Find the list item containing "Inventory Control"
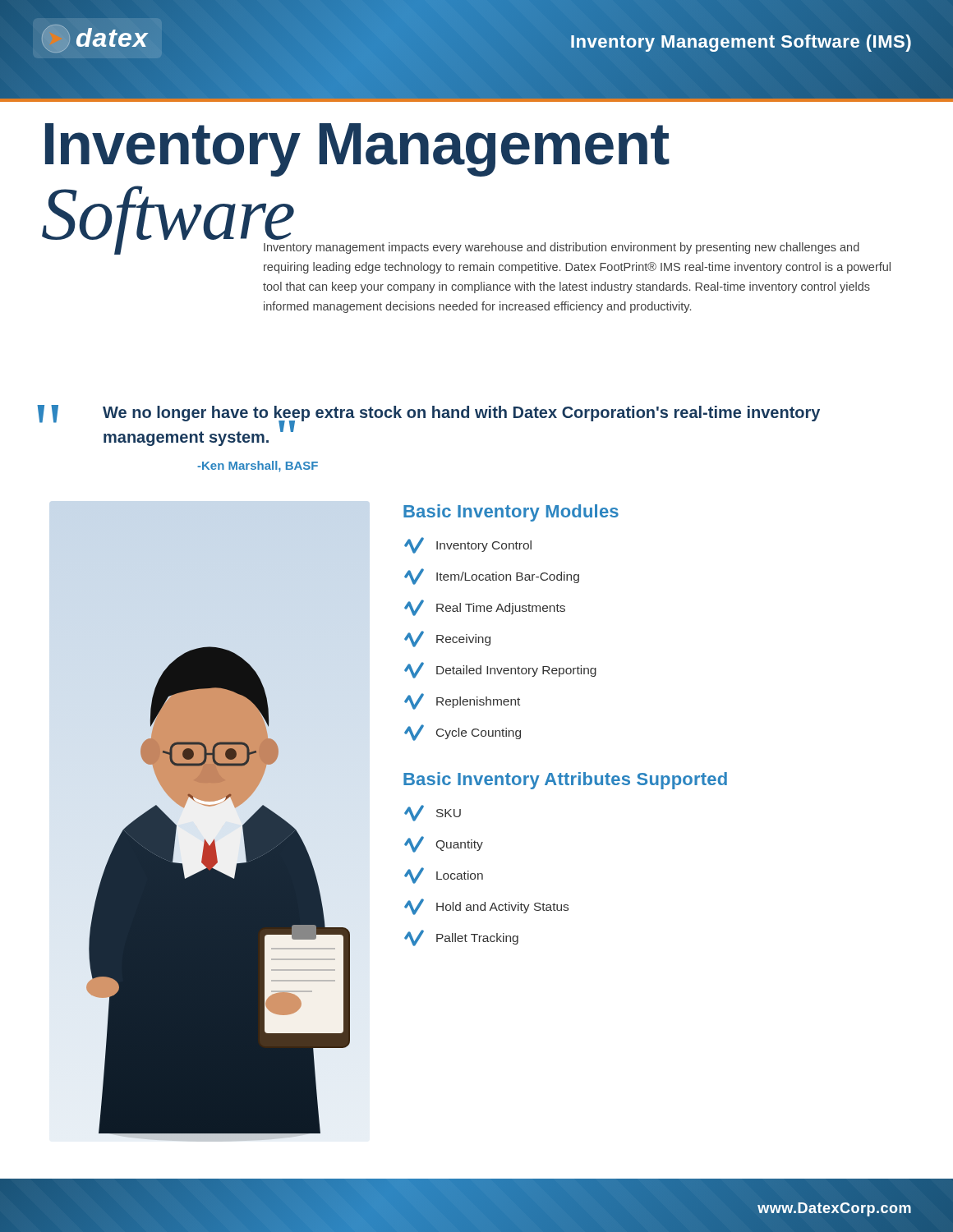Image resolution: width=953 pixels, height=1232 pixels. tap(467, 545)
